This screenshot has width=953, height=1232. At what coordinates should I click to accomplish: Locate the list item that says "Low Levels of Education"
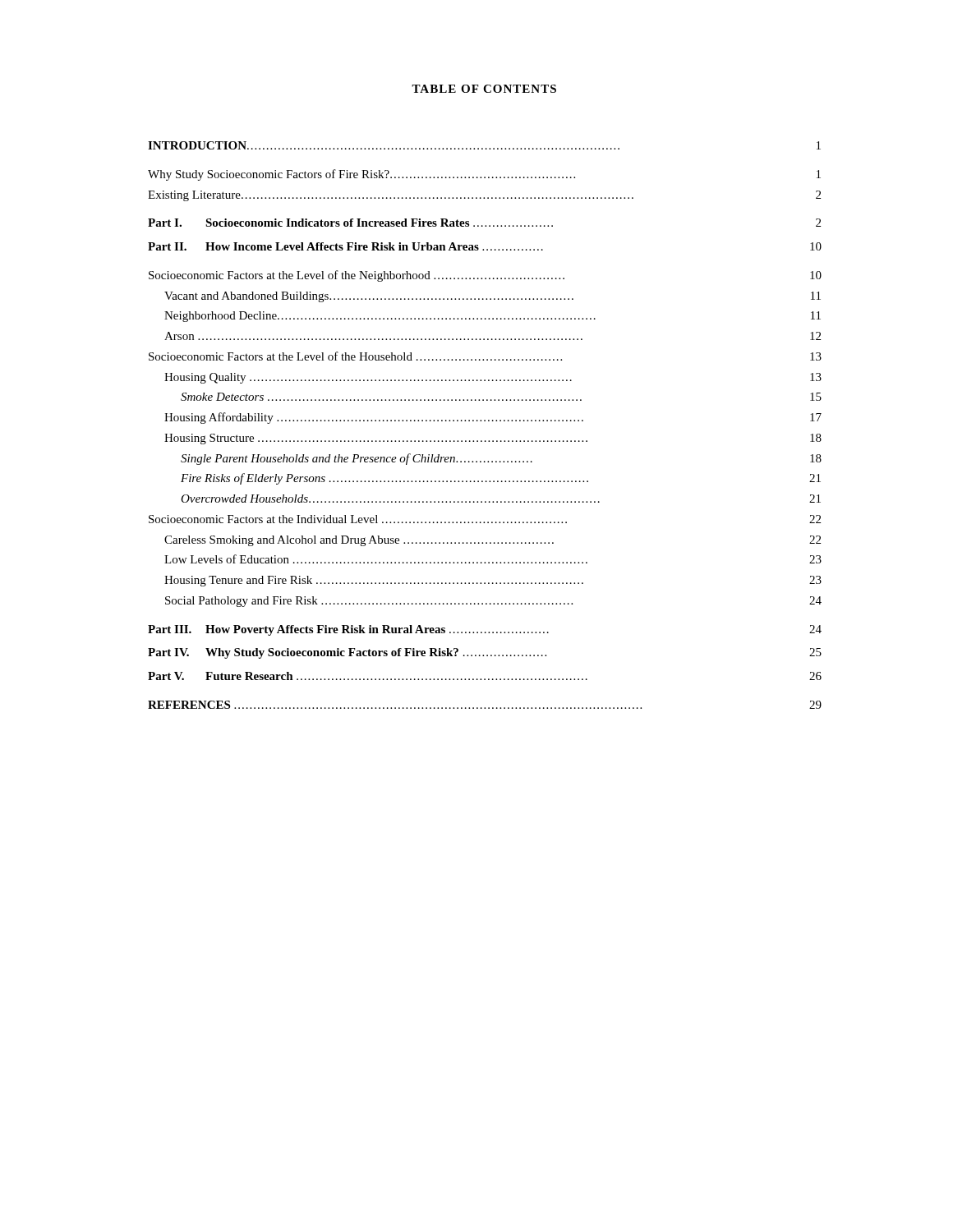click(x=493, y=560)
